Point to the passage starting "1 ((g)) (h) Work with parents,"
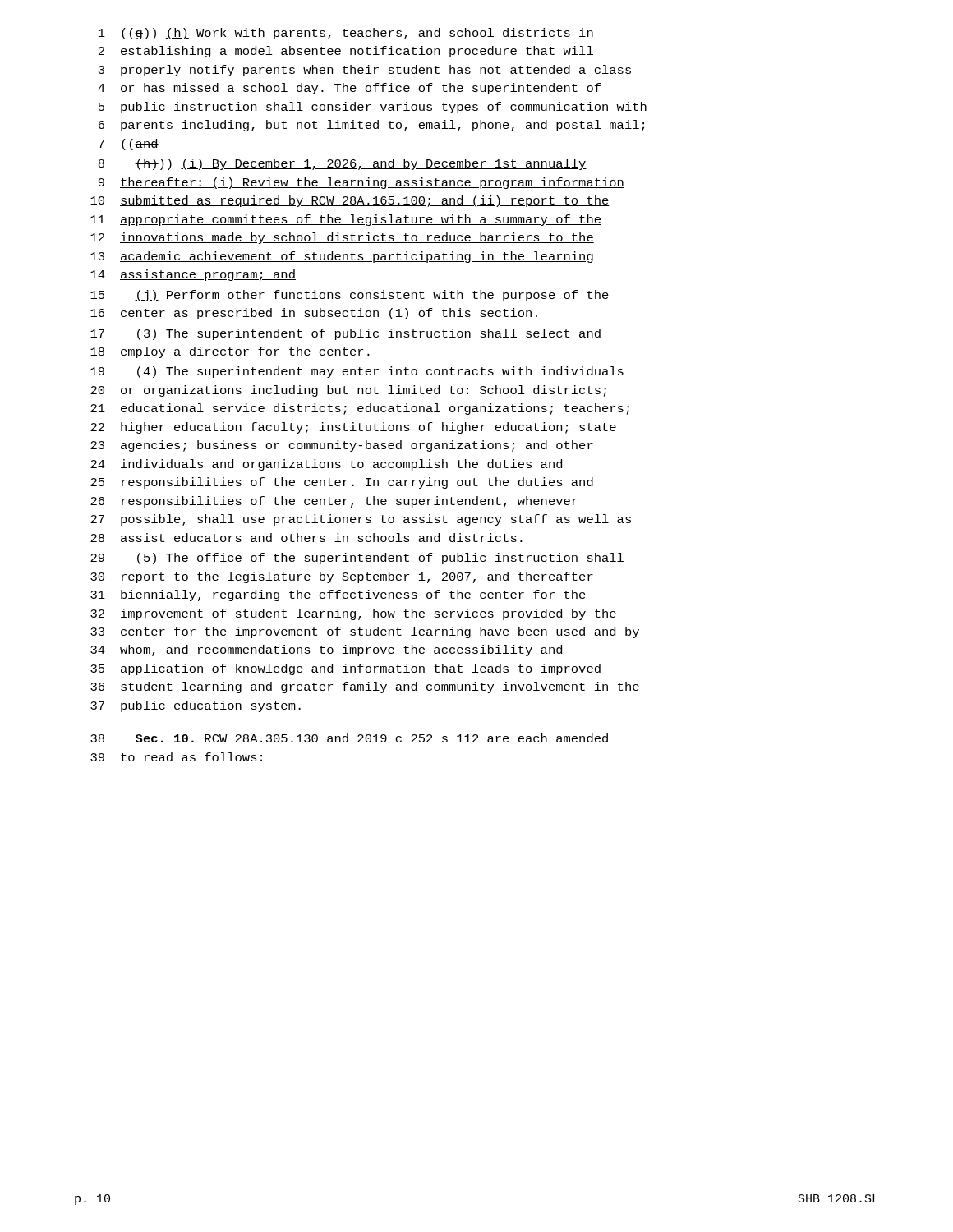Screen dimensions: 1232x953 [x=476, y=89]
